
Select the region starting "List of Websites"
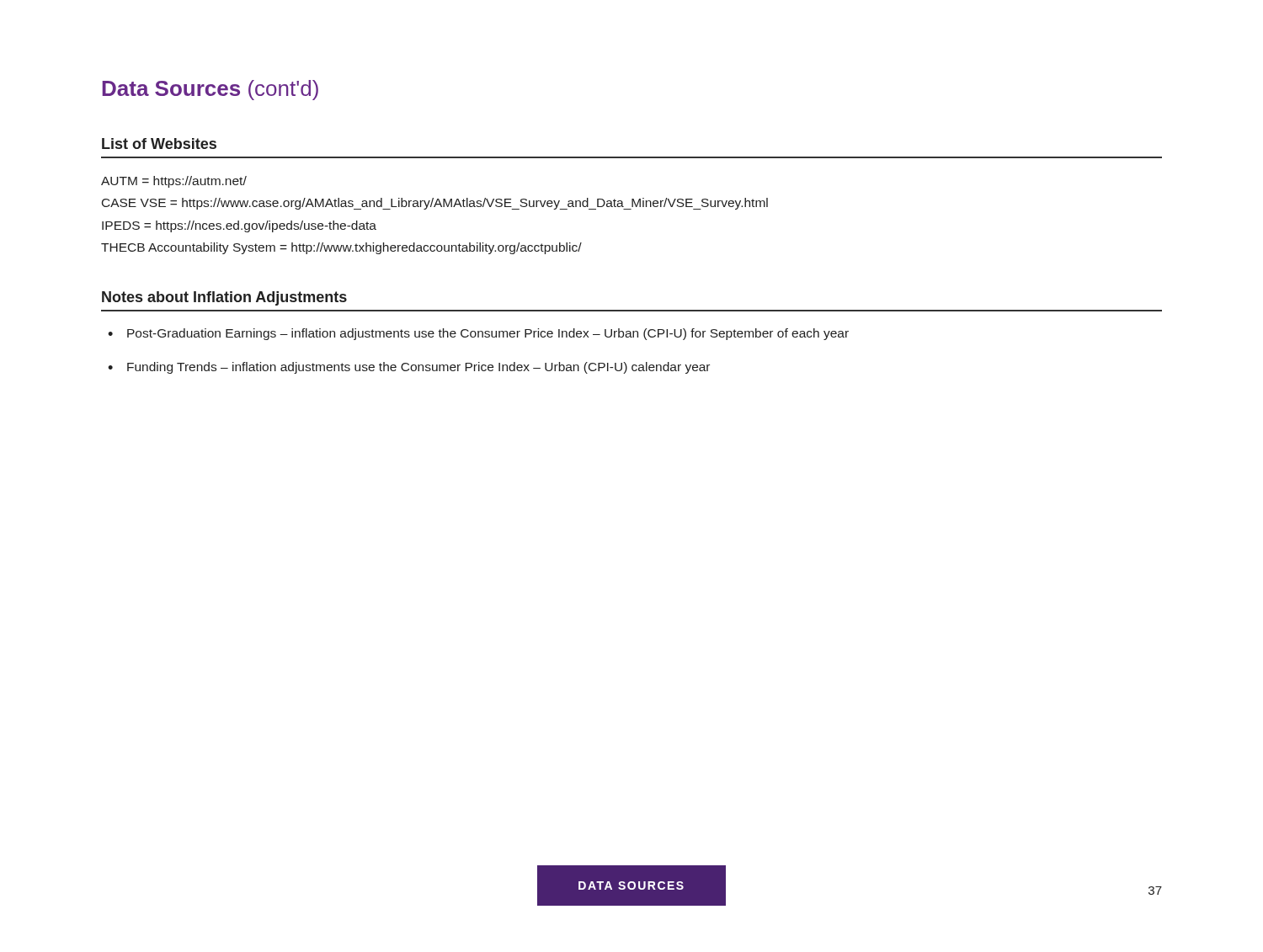point(632,147)
